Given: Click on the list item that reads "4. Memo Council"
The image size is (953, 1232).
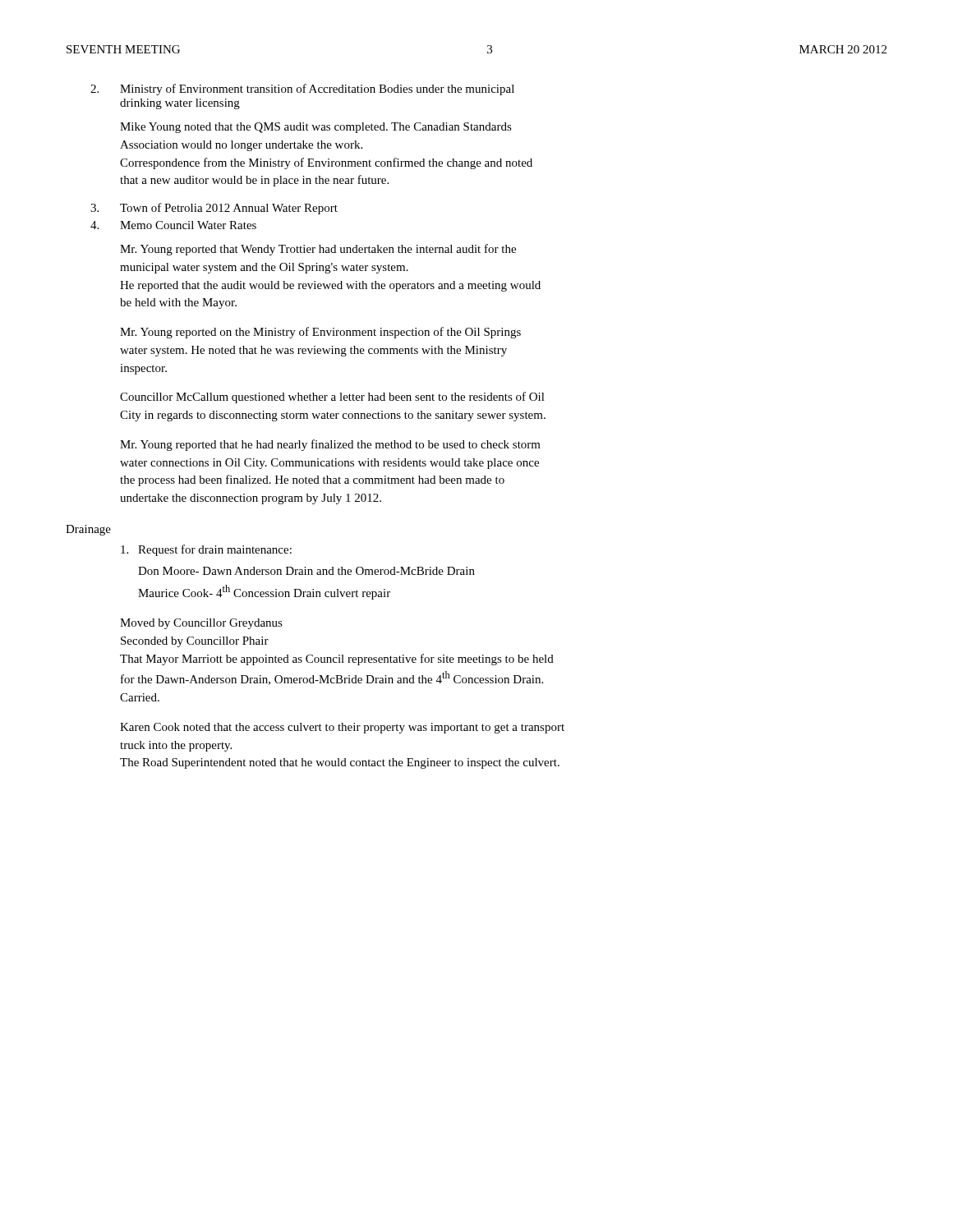Looking at the screenshot, I should coord(173,225).
